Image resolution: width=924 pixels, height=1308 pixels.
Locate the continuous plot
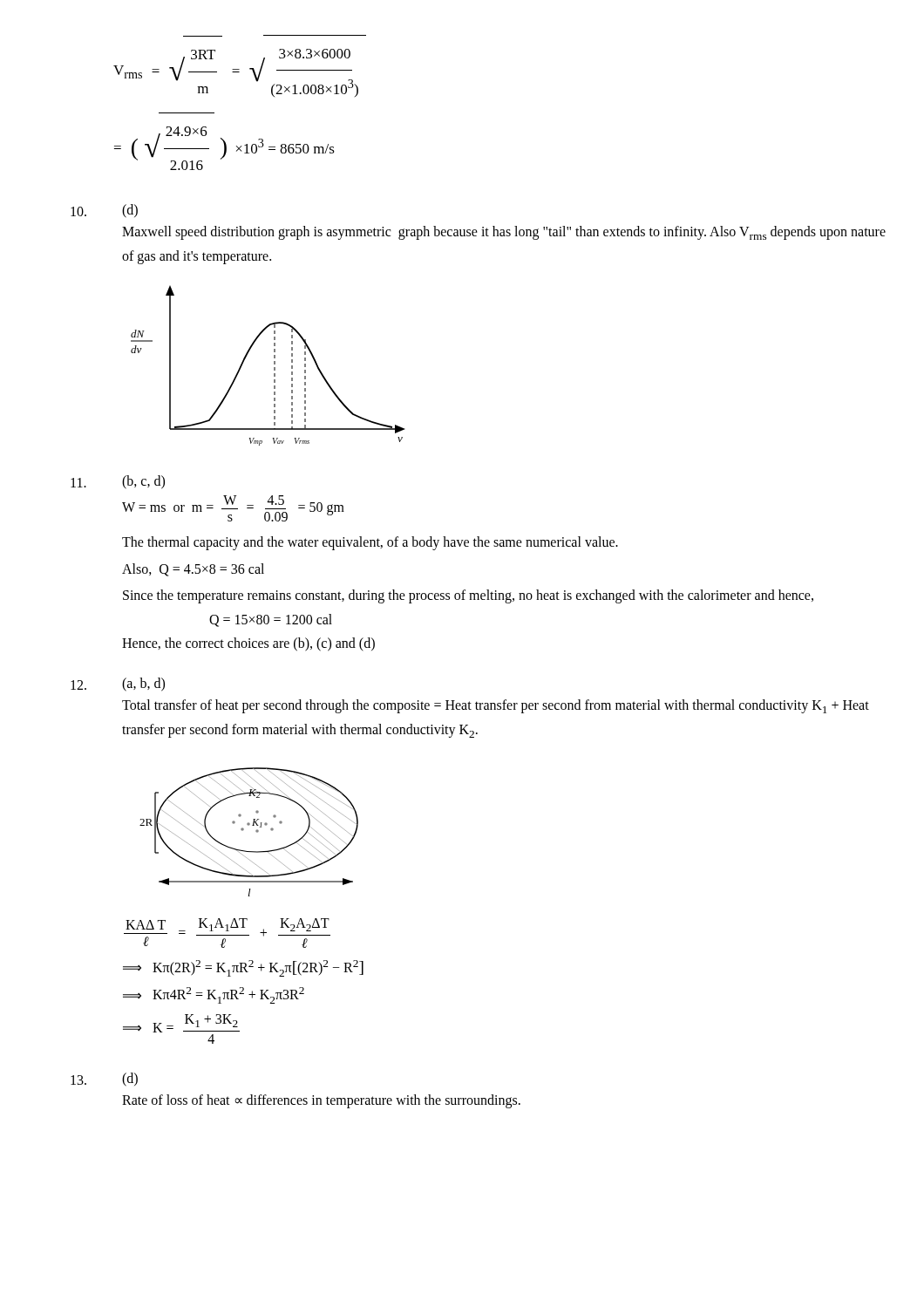(x=506, y=365)
